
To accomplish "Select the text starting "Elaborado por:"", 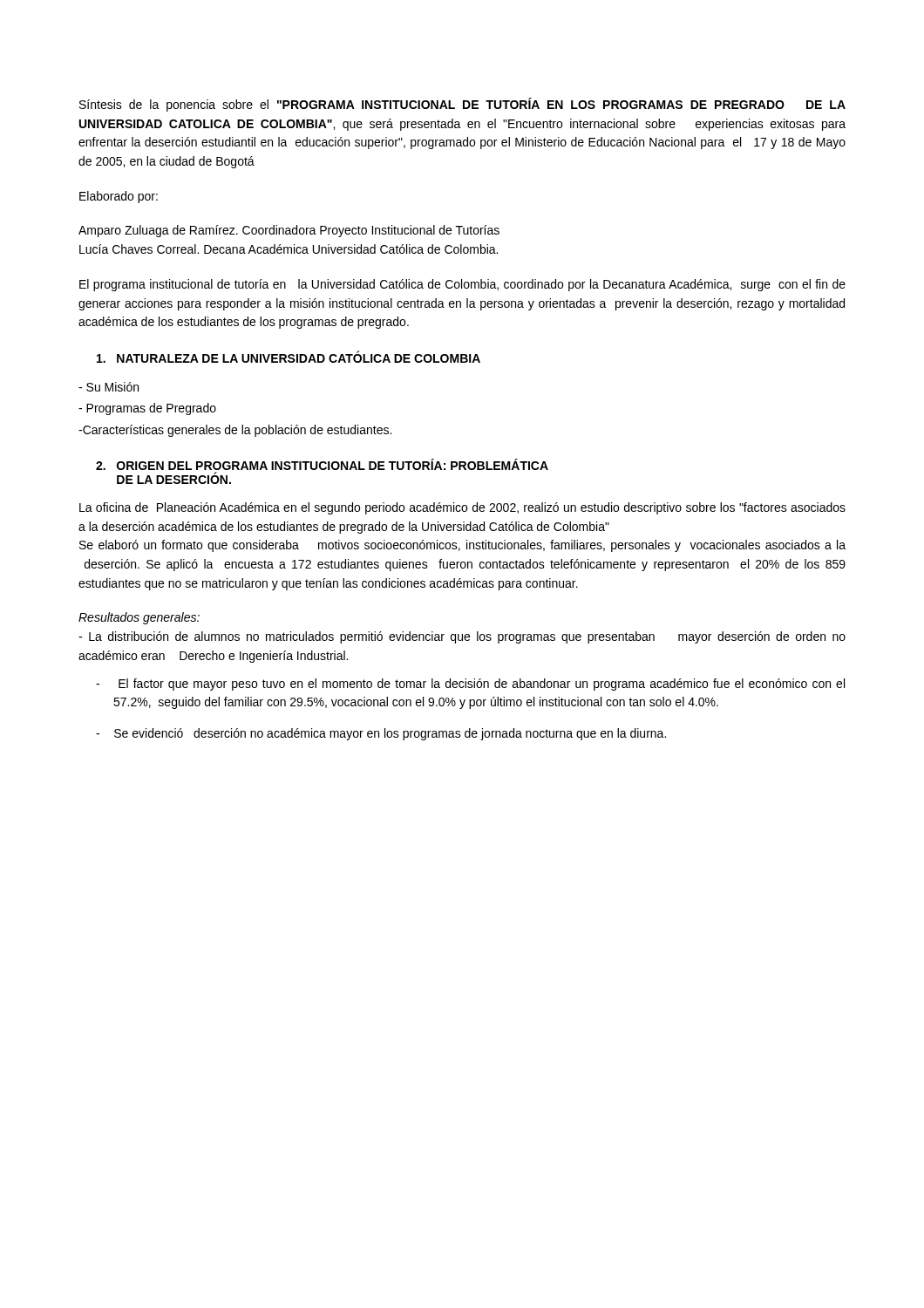I will tap(119, 196).
